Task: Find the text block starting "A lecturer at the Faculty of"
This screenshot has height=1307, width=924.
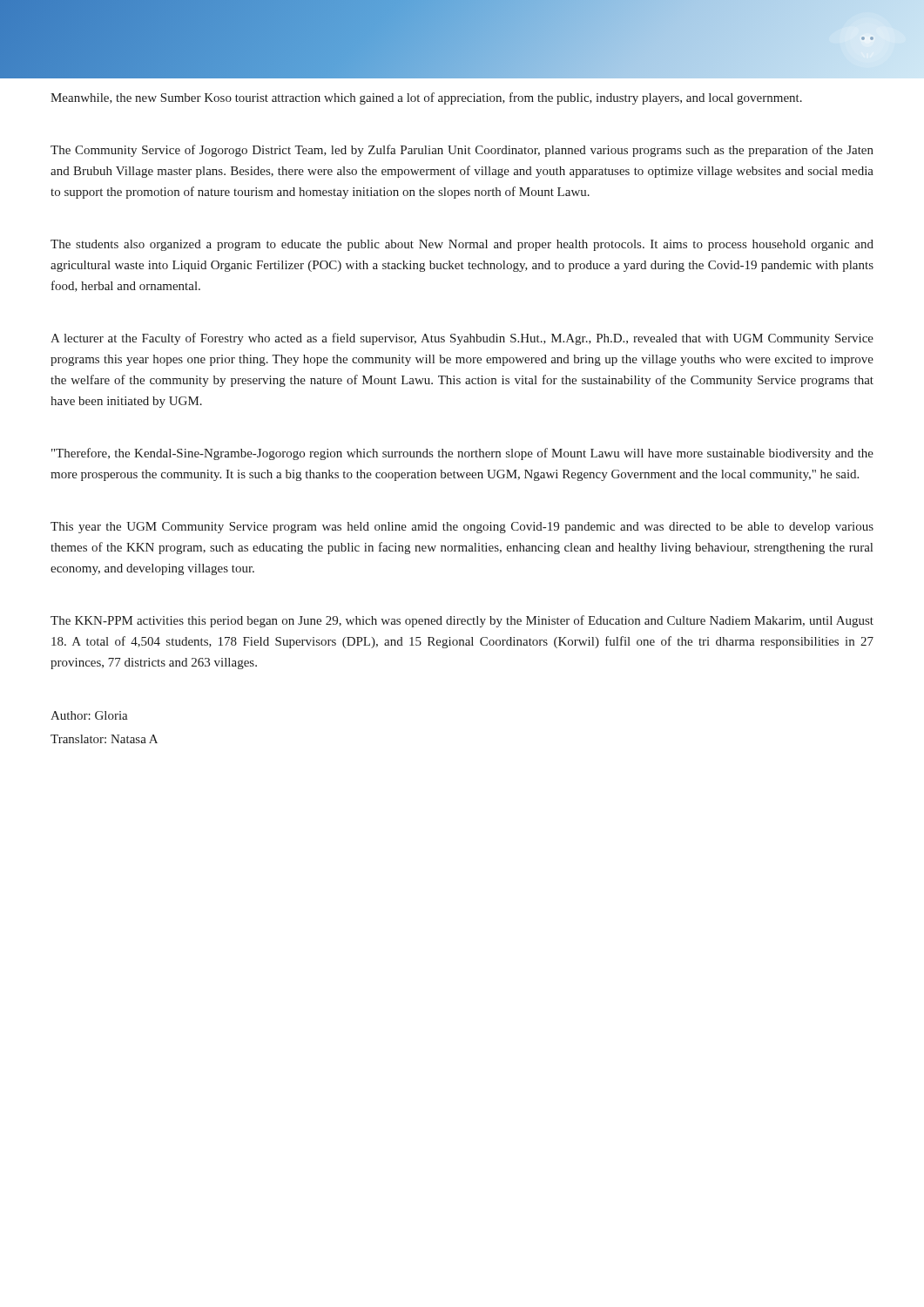Action: pyautogui.click(x=462, y=369)
